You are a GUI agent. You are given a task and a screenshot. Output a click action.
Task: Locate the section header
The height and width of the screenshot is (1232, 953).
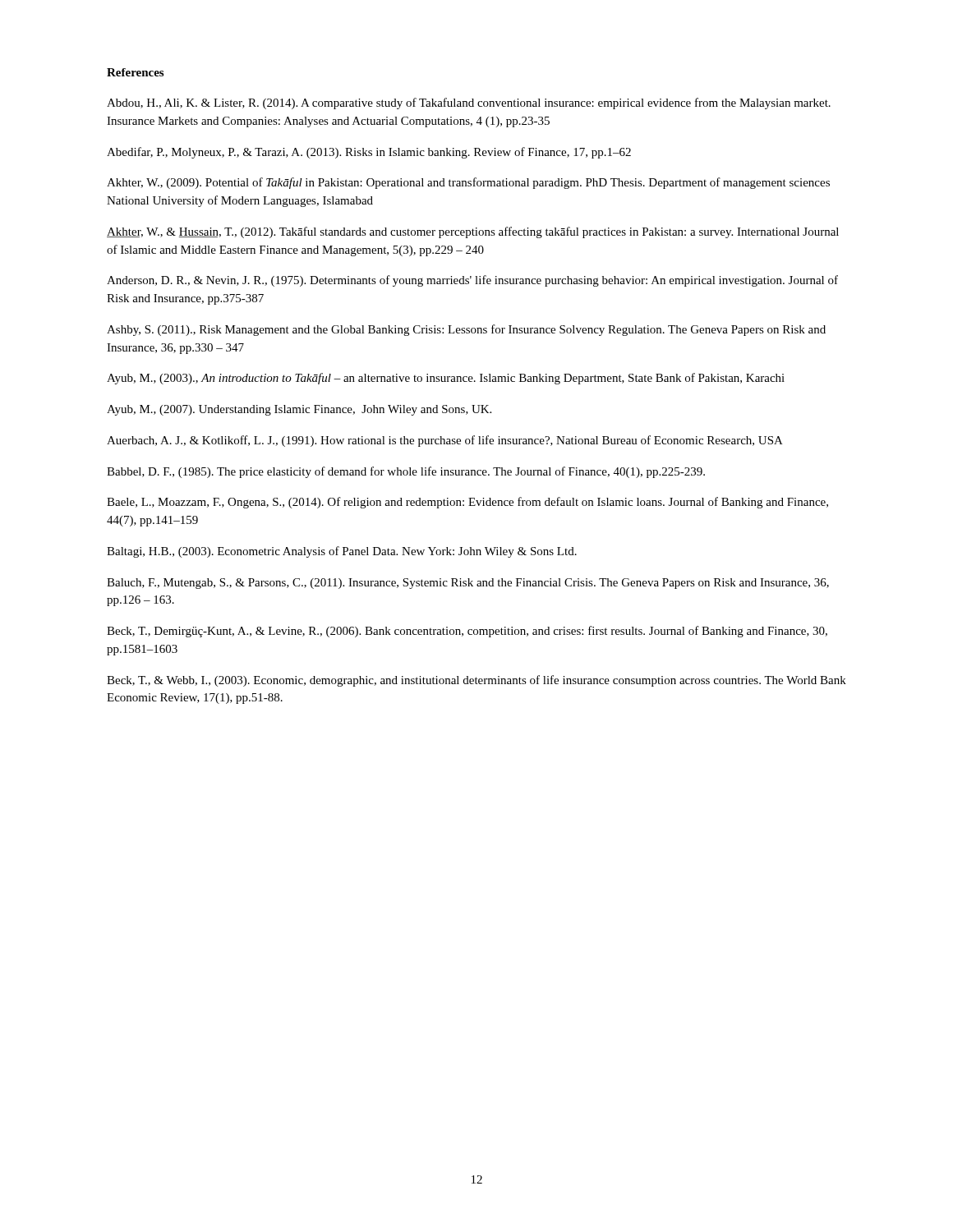[135, 72]
